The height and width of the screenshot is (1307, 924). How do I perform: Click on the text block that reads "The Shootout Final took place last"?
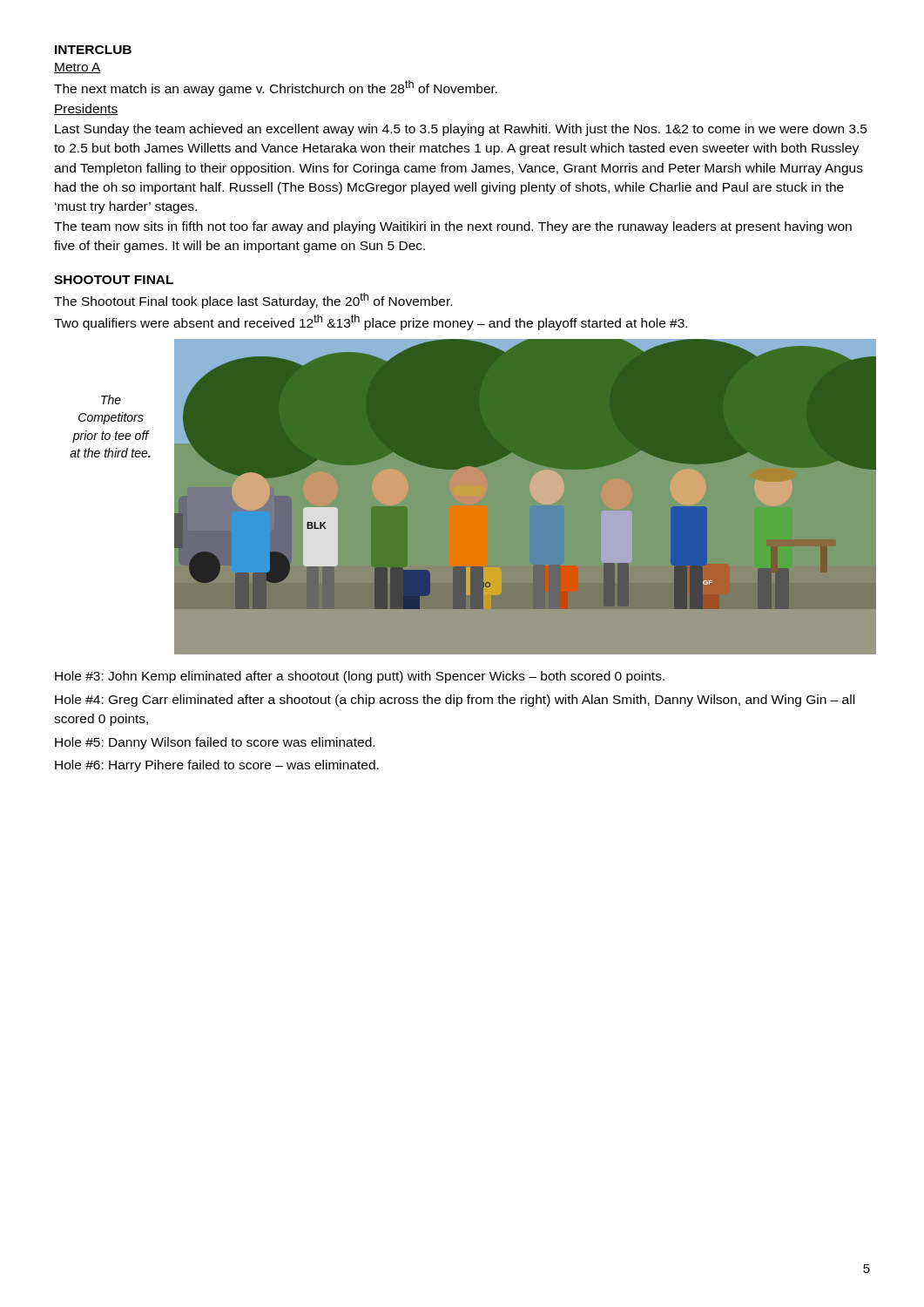tap(371, 310)
